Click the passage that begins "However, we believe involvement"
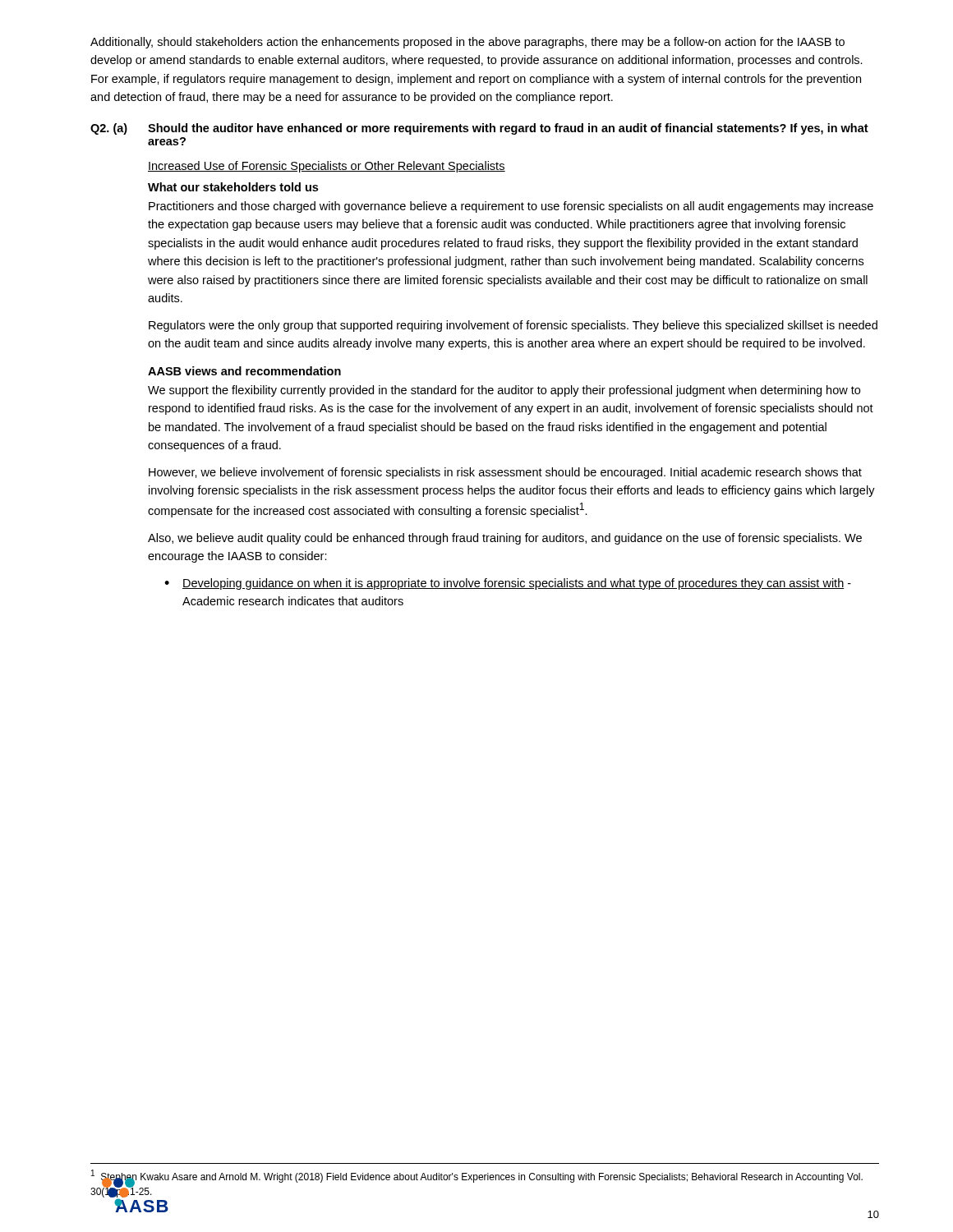 click(511, 492)
